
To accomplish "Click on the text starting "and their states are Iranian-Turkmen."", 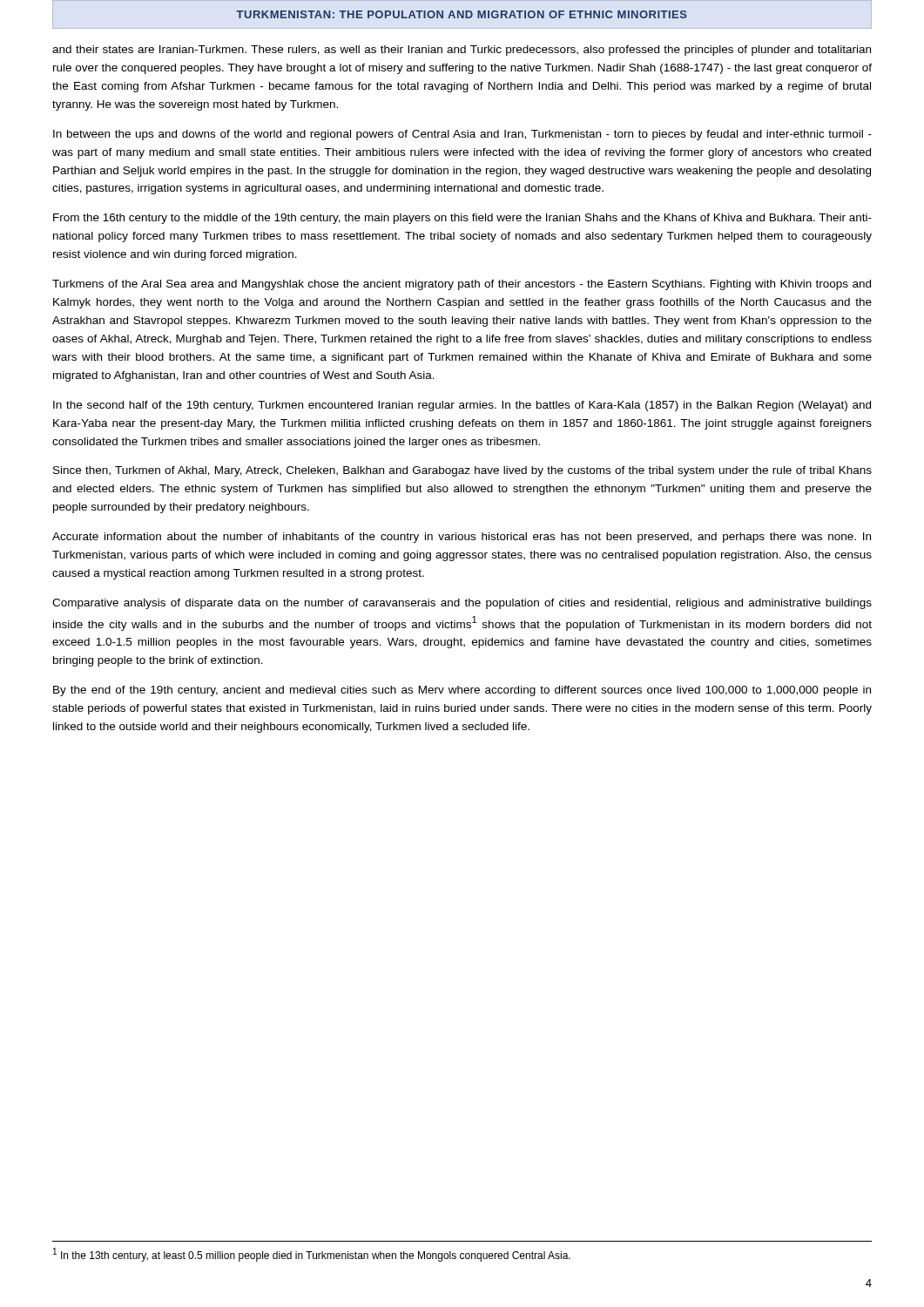I will tap(462, 77).
